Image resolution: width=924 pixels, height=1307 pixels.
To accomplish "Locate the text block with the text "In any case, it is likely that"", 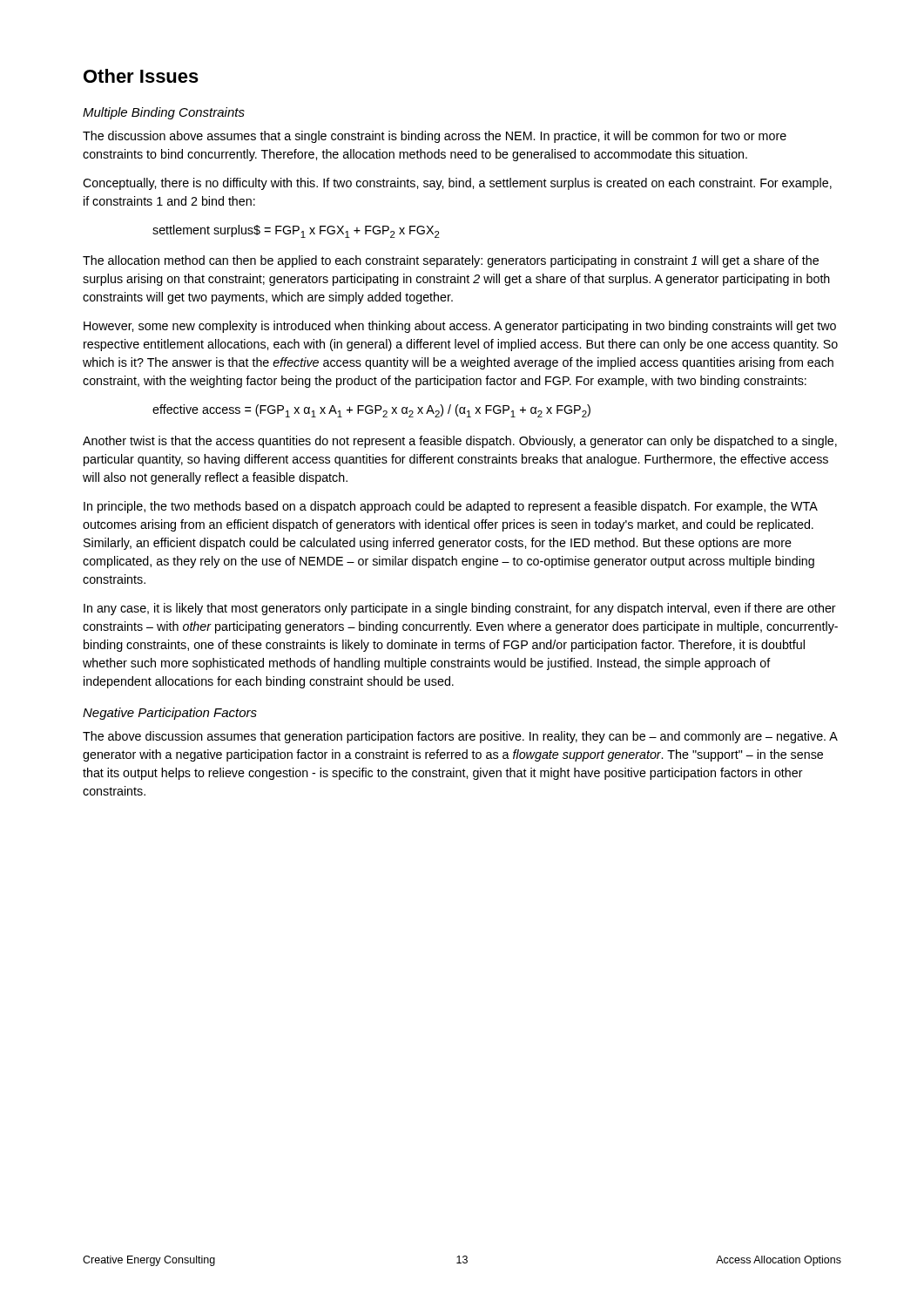I will pos(460,645).
